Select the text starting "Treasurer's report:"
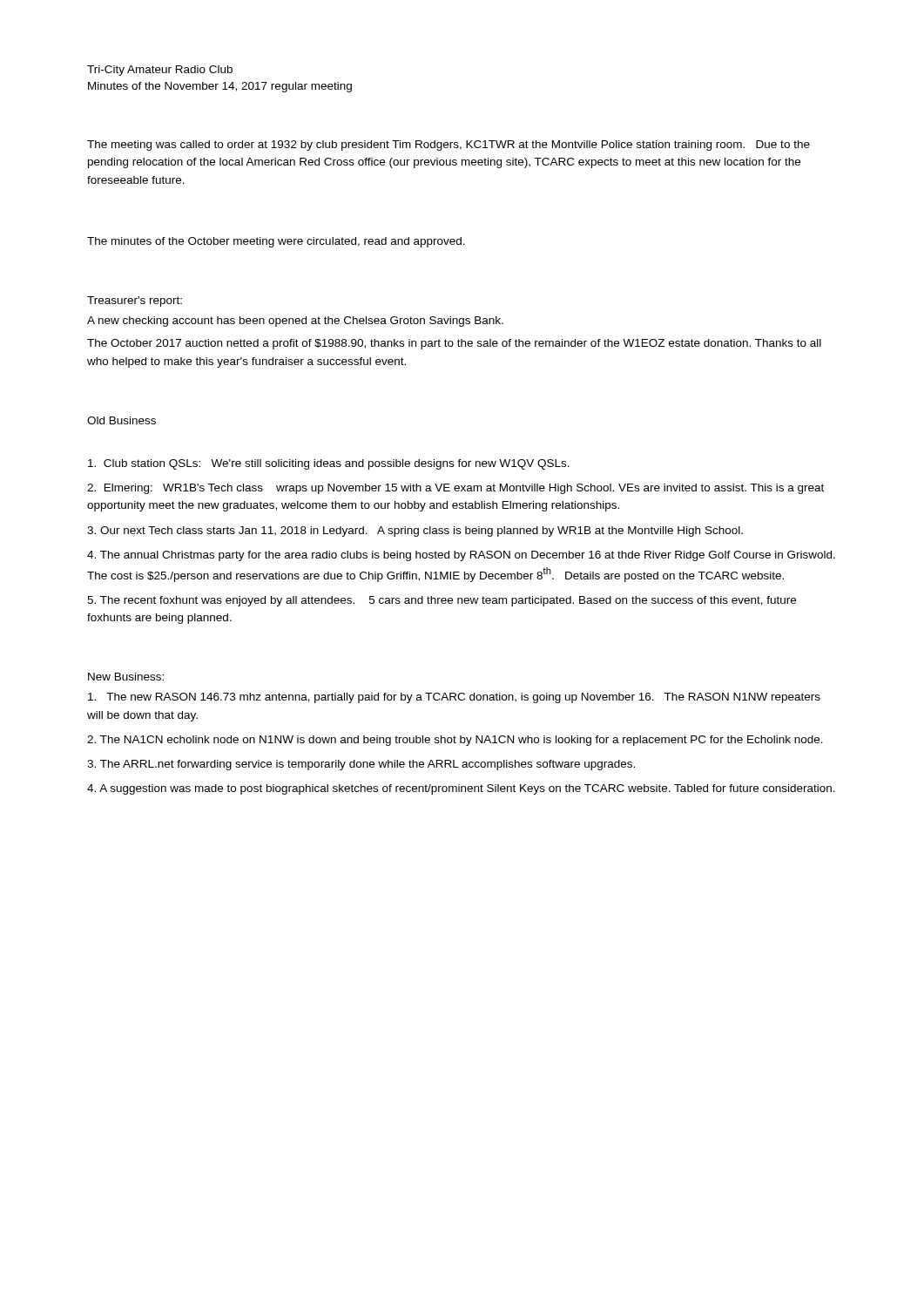This screenshot has width=924, height=1307. tap(135, 300)
